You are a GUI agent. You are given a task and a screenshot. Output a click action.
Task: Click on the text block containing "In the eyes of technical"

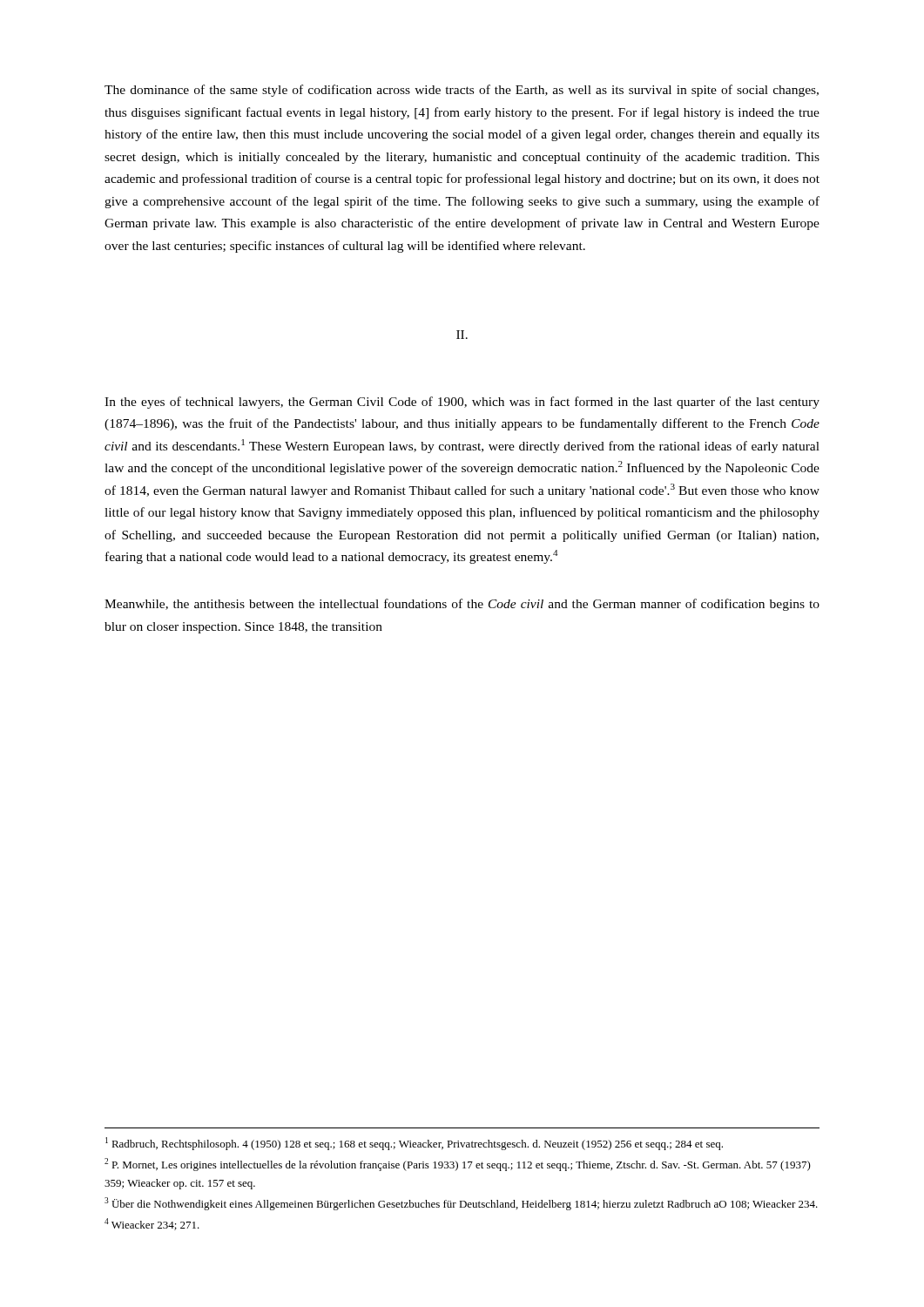click(x=462, y=479)
